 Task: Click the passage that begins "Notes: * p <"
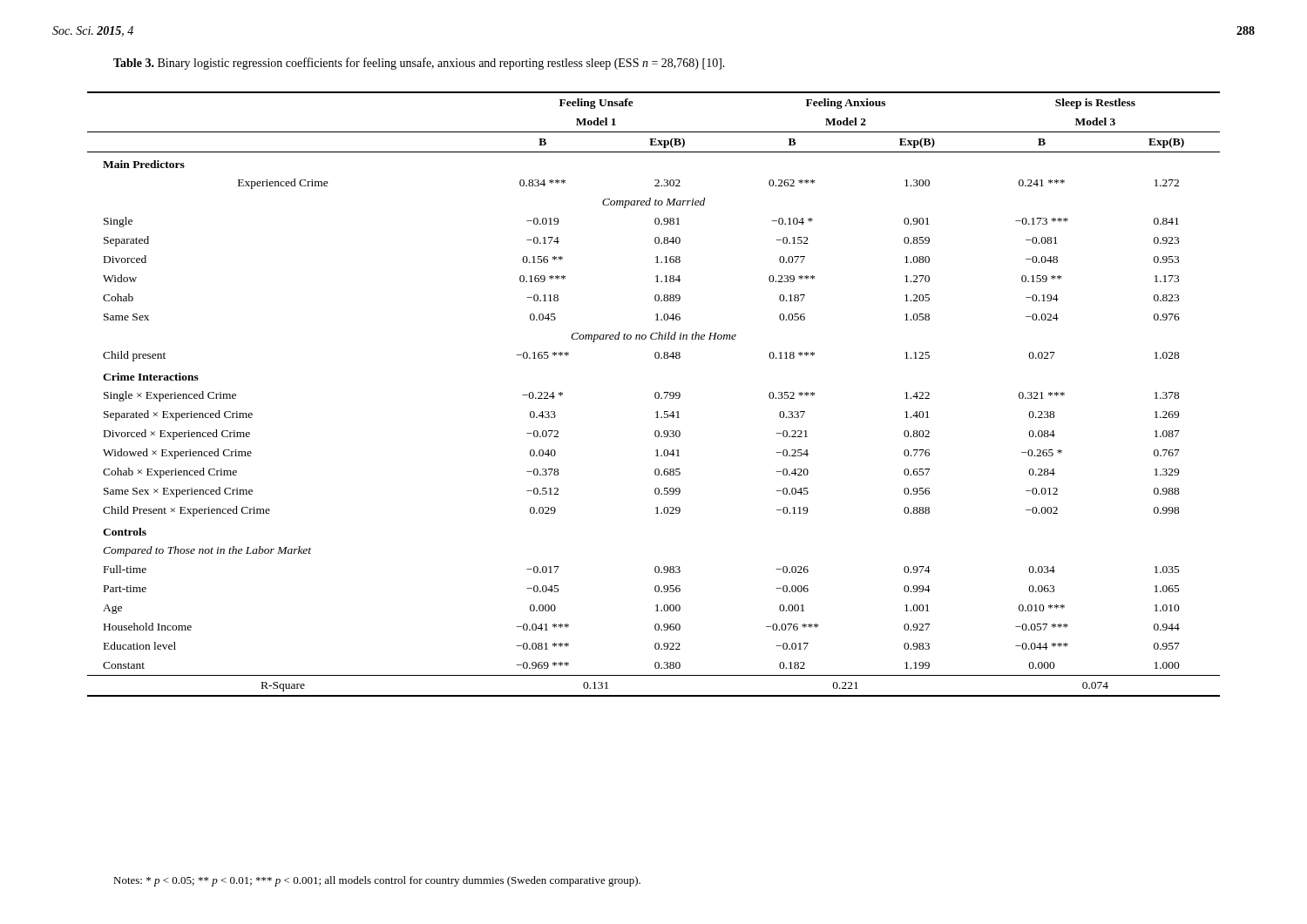(377, 880)
